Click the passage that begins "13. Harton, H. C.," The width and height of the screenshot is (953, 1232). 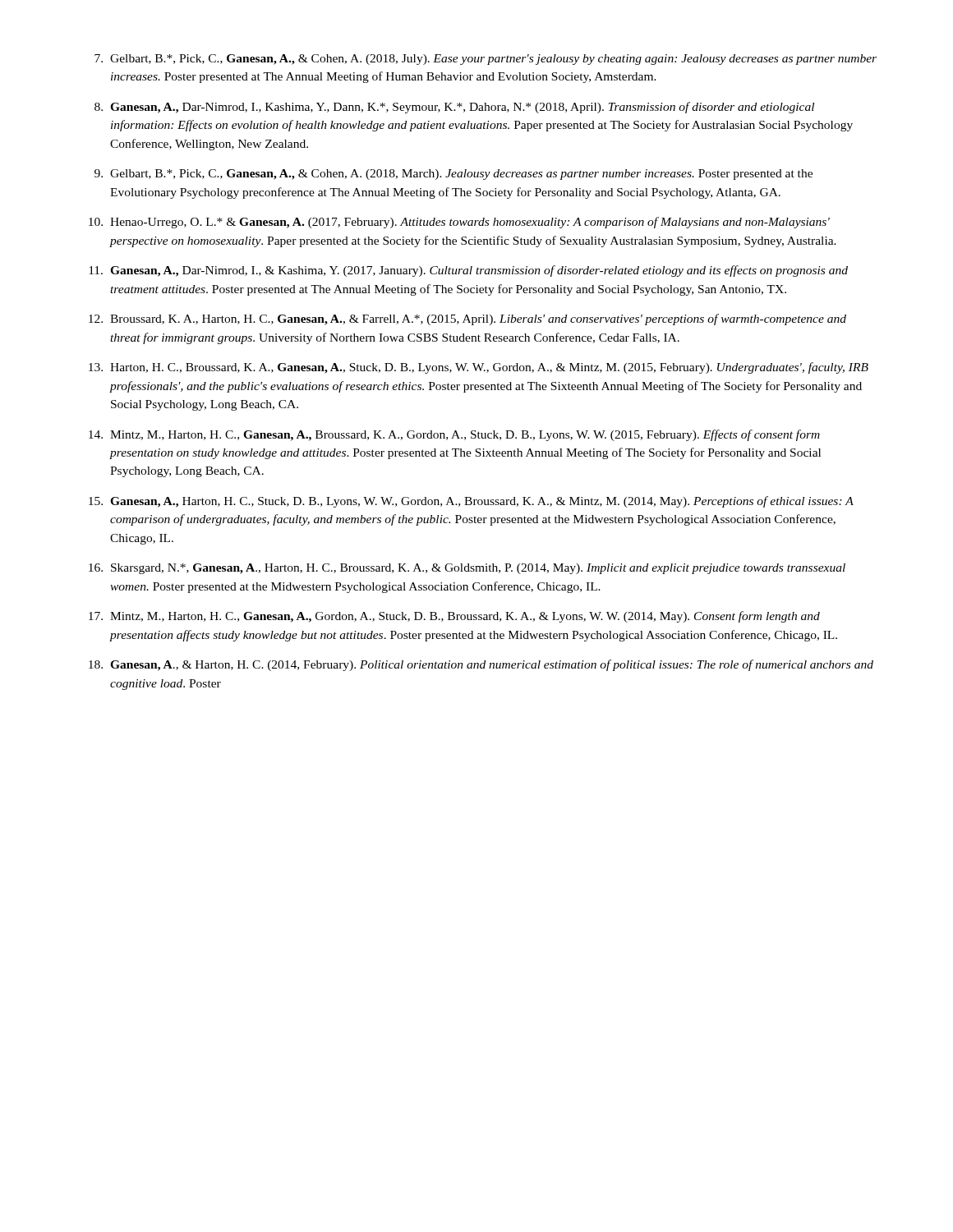[x=476, y=386]
